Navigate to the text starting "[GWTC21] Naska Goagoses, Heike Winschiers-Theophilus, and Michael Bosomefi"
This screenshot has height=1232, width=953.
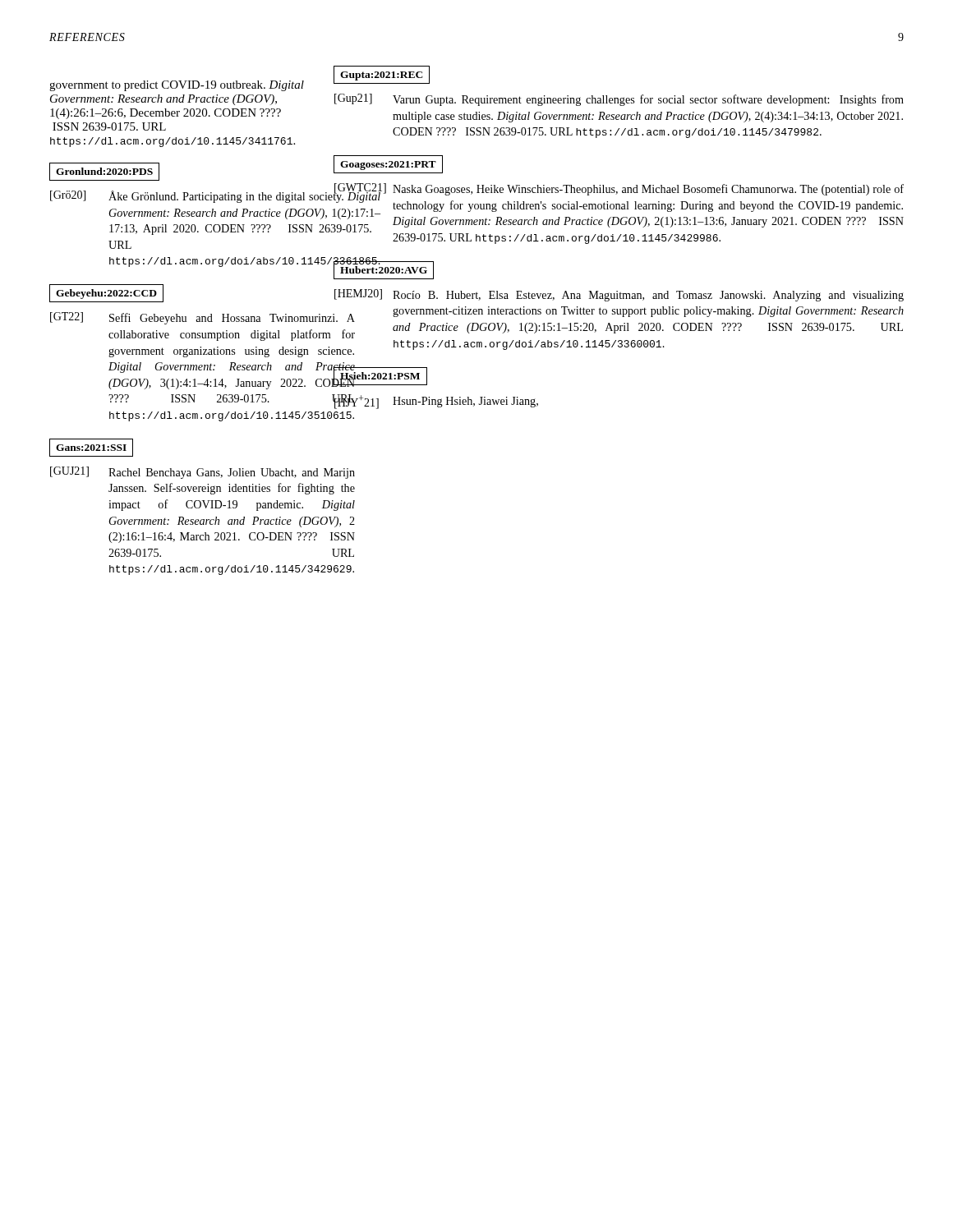619,214
